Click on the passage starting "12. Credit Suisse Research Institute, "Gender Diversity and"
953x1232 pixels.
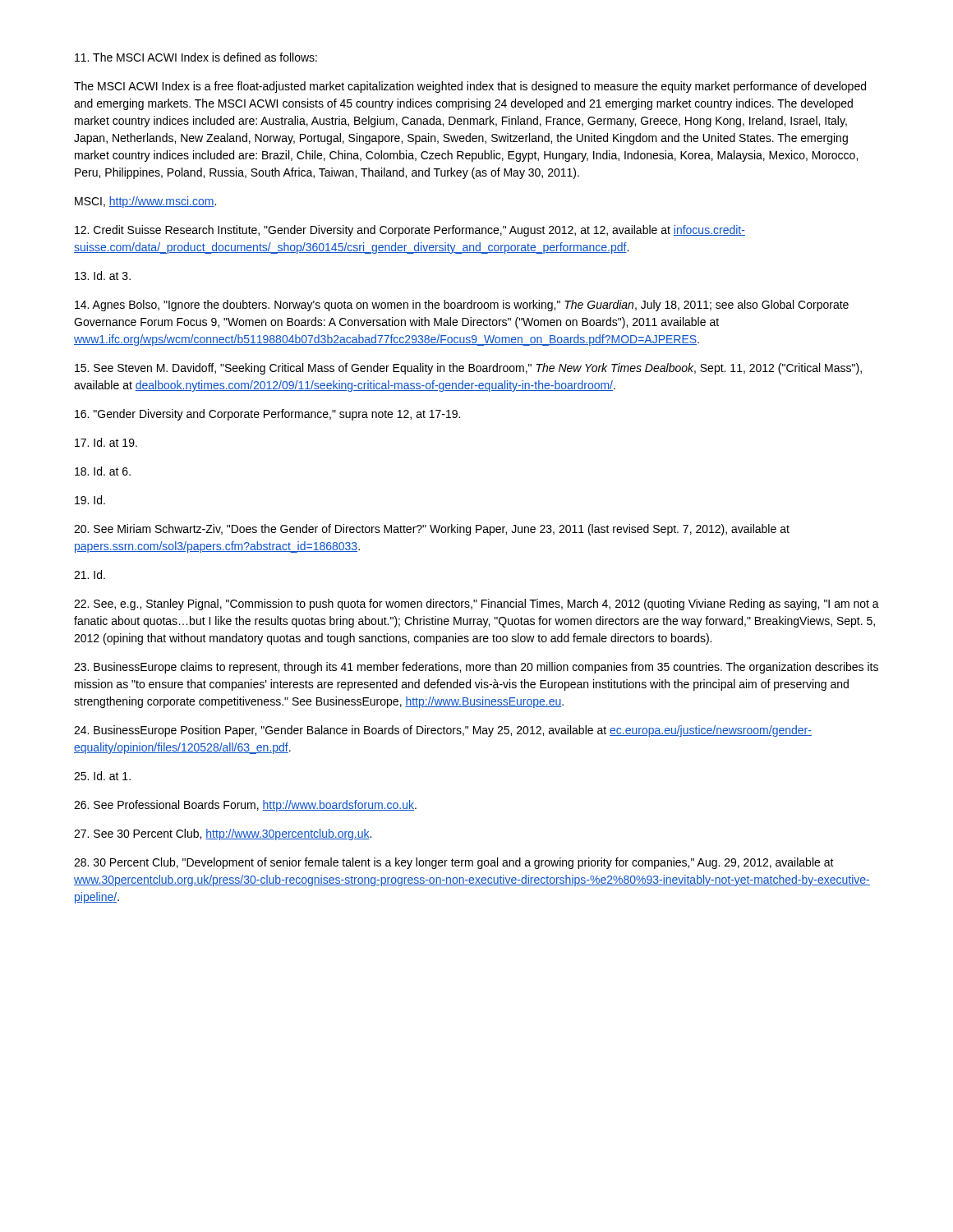(410, 239)
